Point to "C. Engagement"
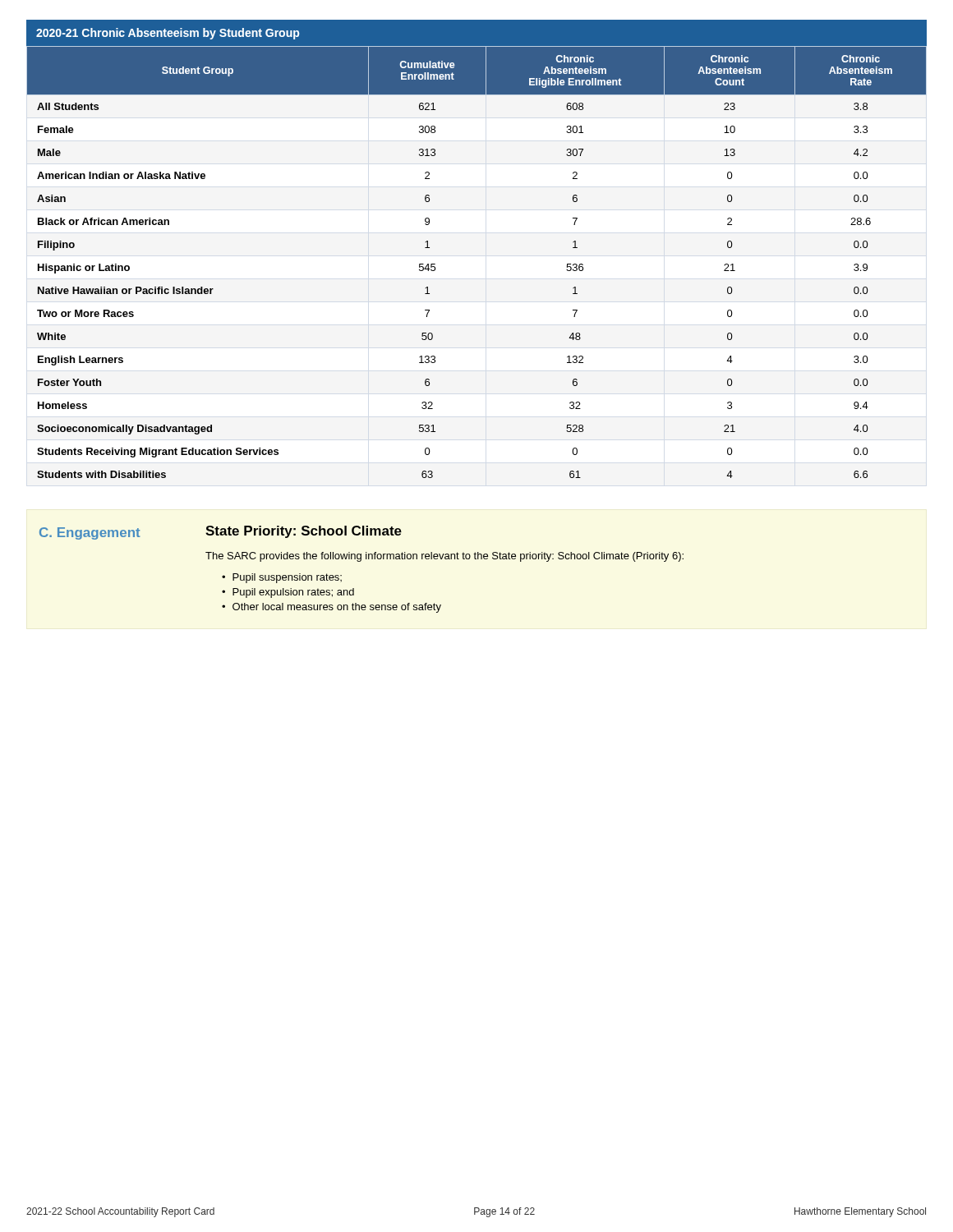 [x=89, y=533]
